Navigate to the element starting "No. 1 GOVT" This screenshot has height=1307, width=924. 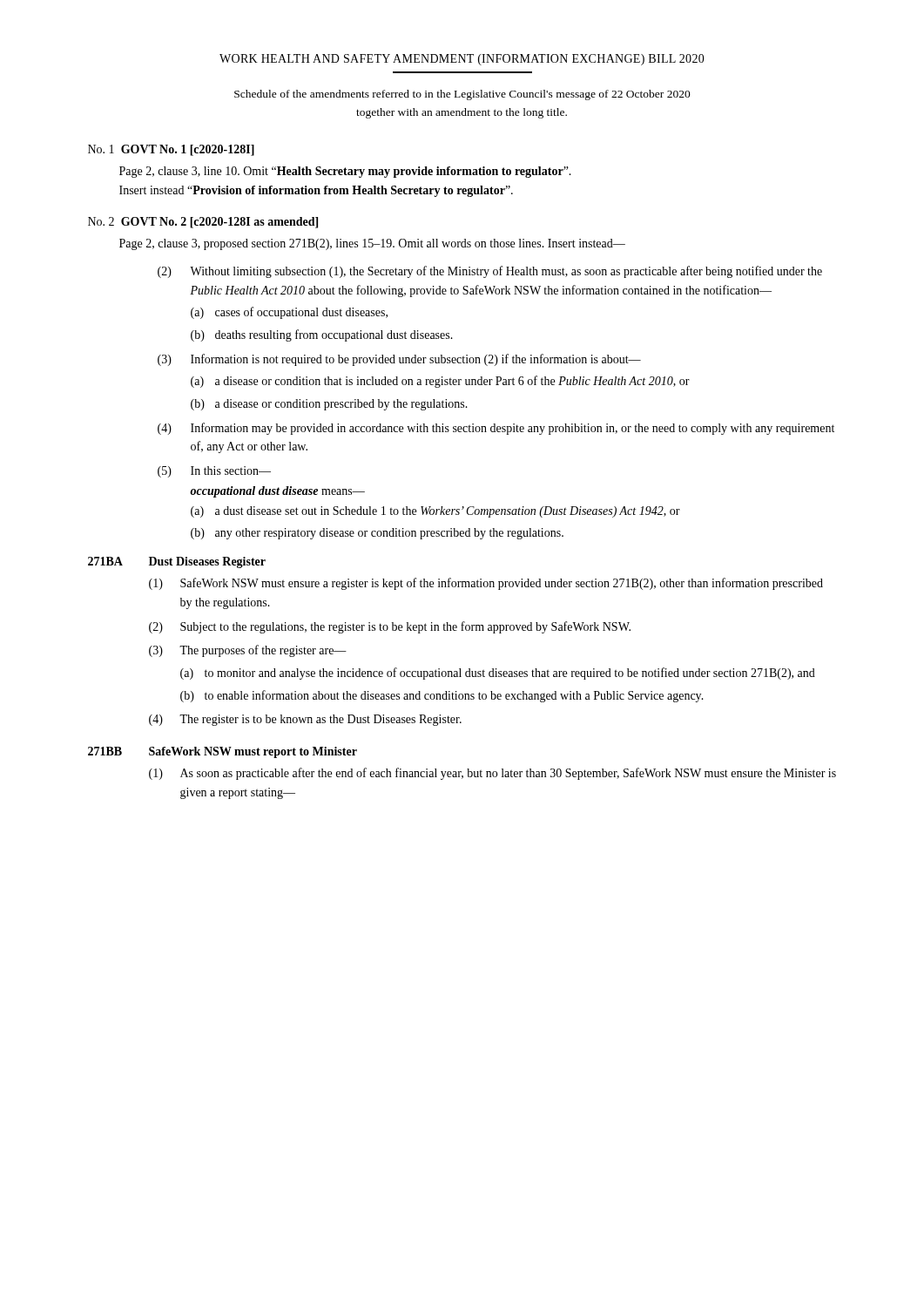coord(171,149)
